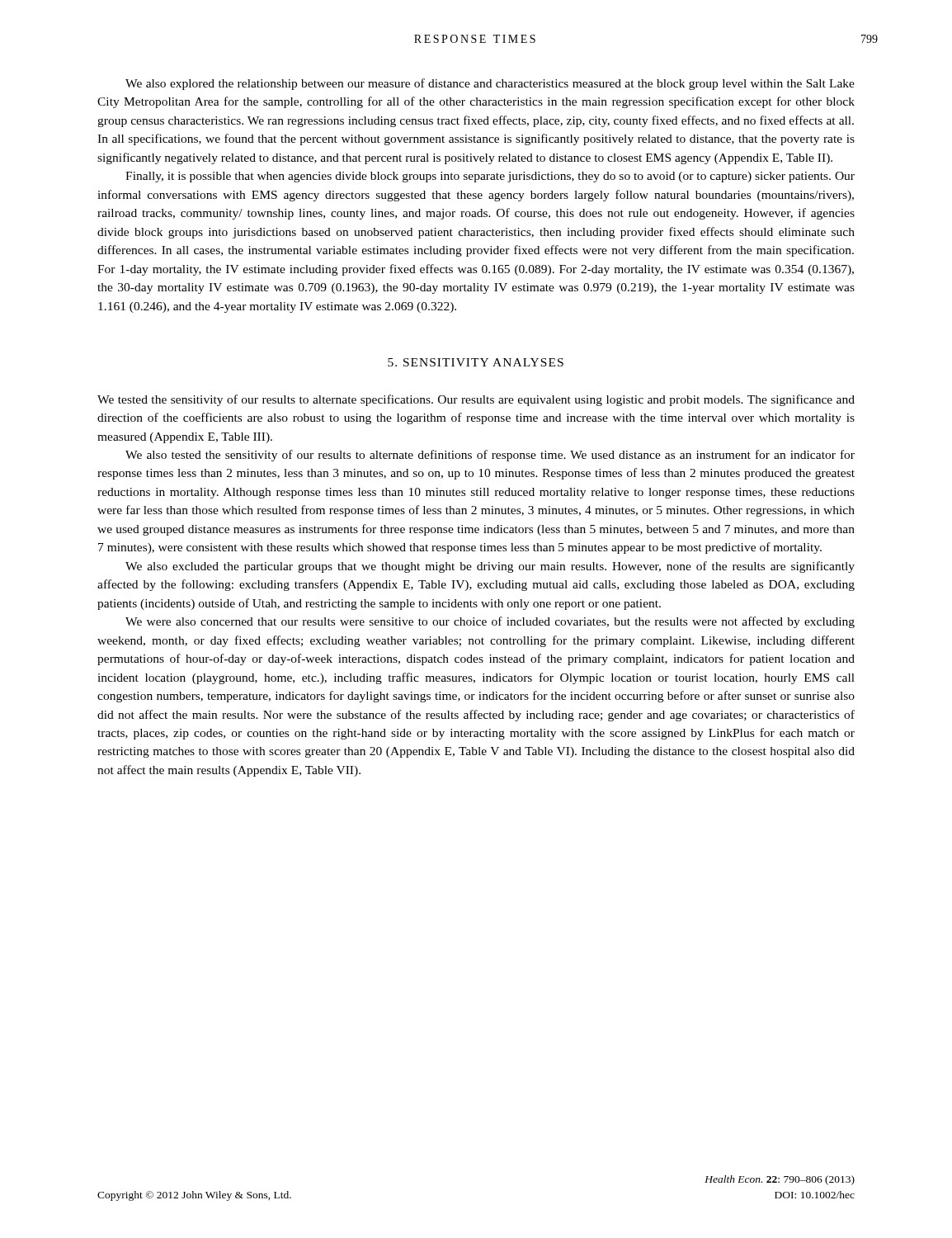Find the text starting "We tested the sensitivity of"
Viewport: 952px width, 1238px height.
tap(476, 418)
